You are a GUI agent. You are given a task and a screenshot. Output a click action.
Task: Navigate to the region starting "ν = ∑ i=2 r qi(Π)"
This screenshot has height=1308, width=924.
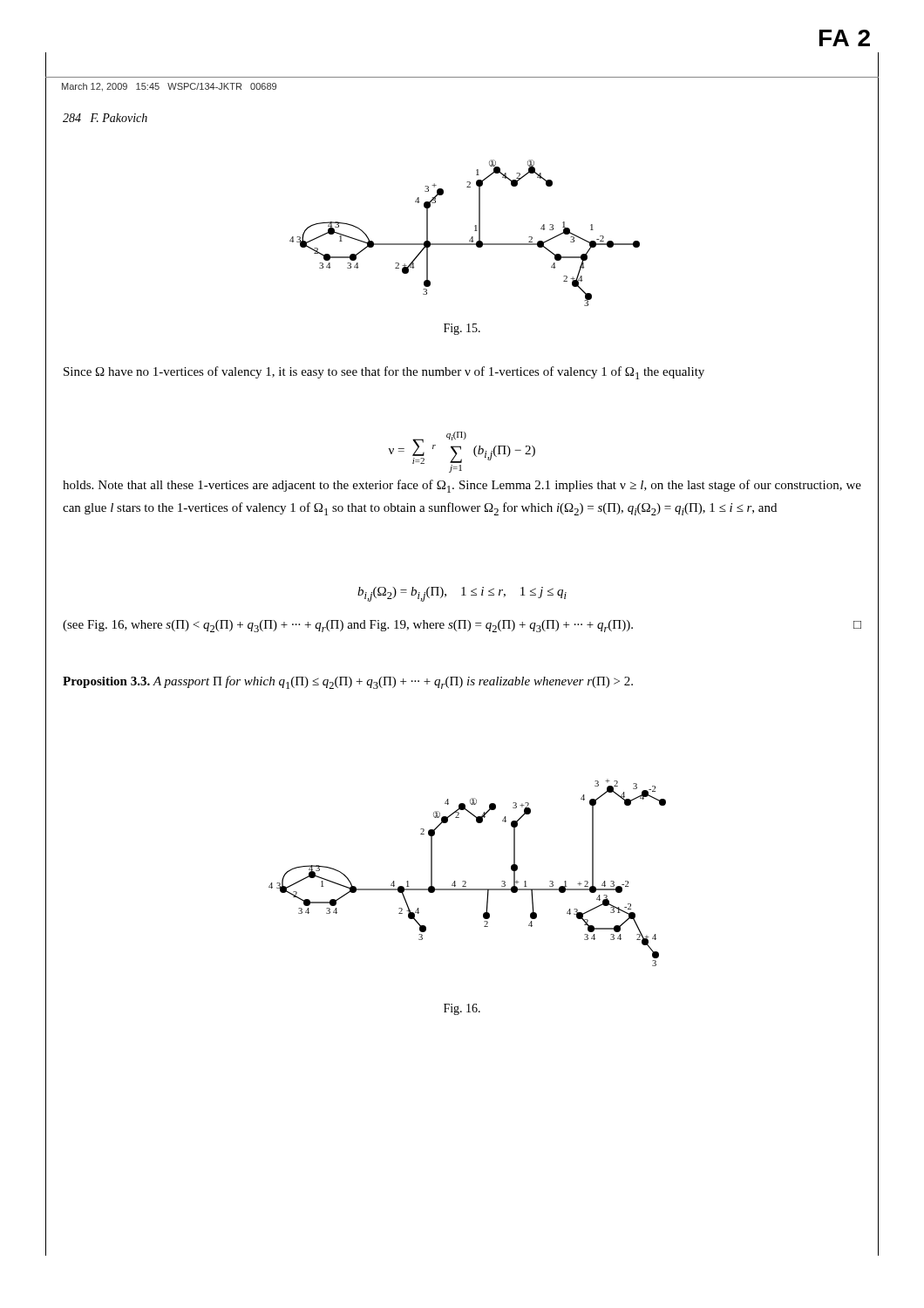[462, 451]
